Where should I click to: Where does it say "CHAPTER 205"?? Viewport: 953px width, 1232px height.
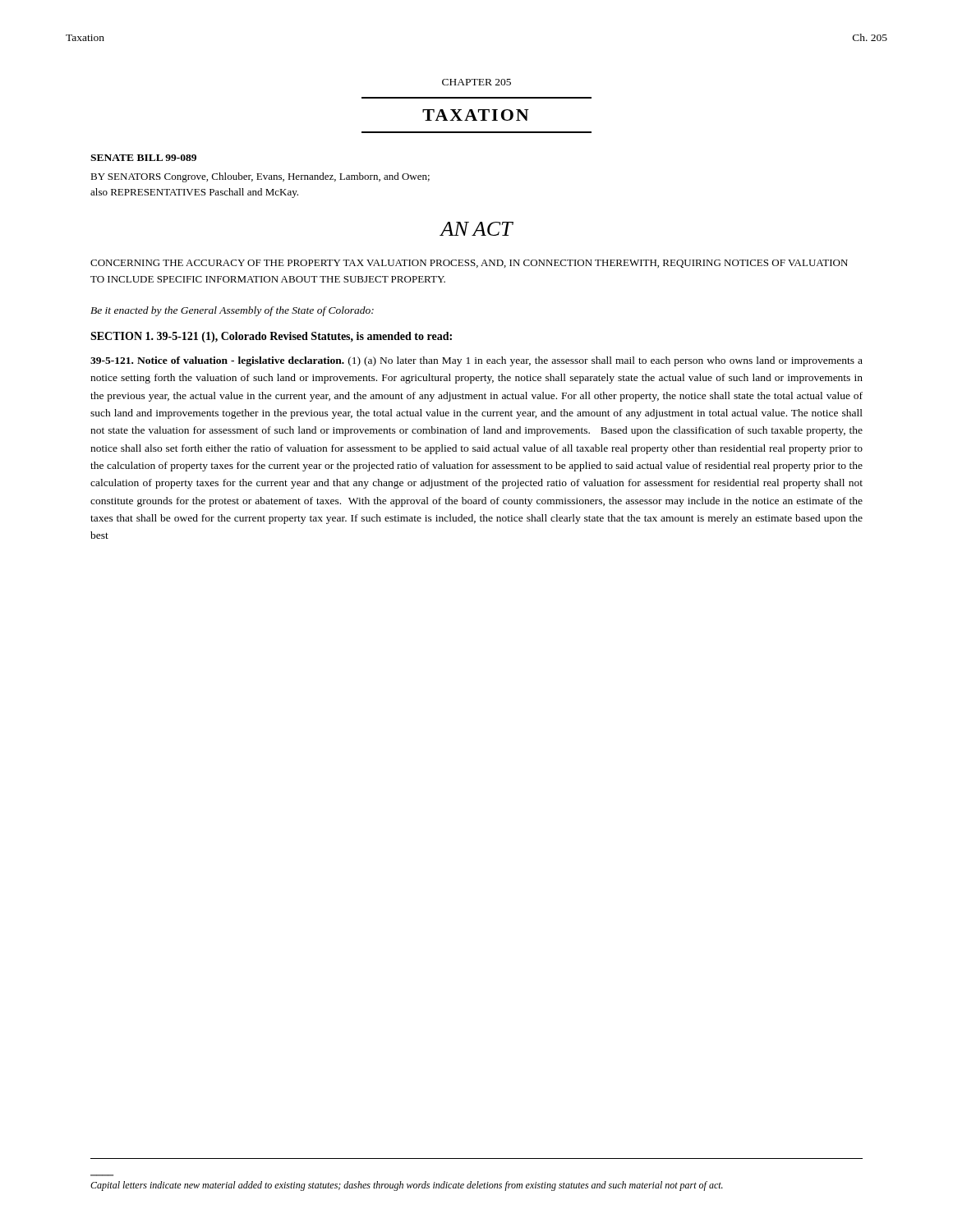point(476,82)
